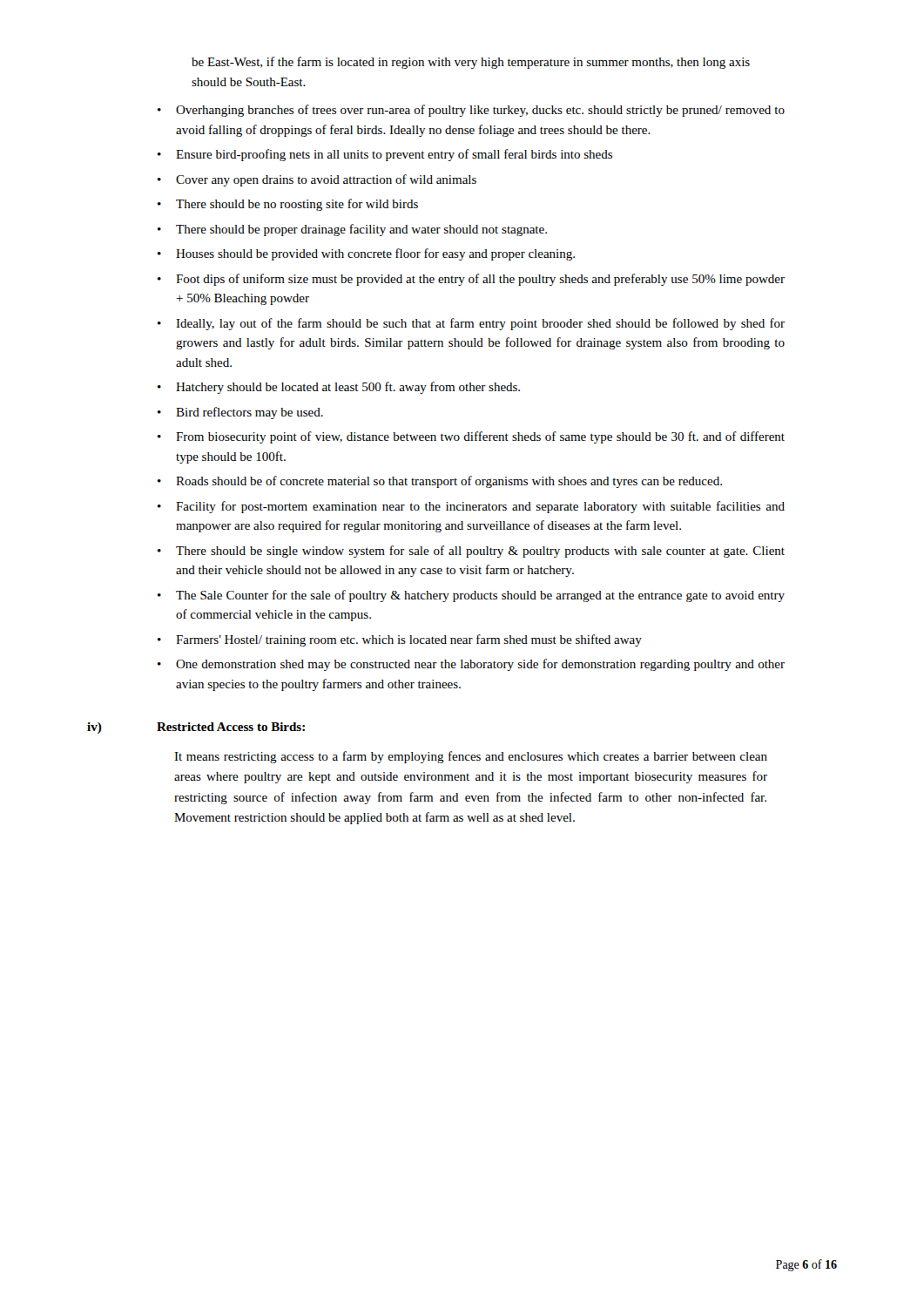The height and width of the screenshot is (1307, 924).
Task: Where is the passage that starts "It means restricting access to a farm by"?
Action: pyautogui.click(x=471, y=787)
